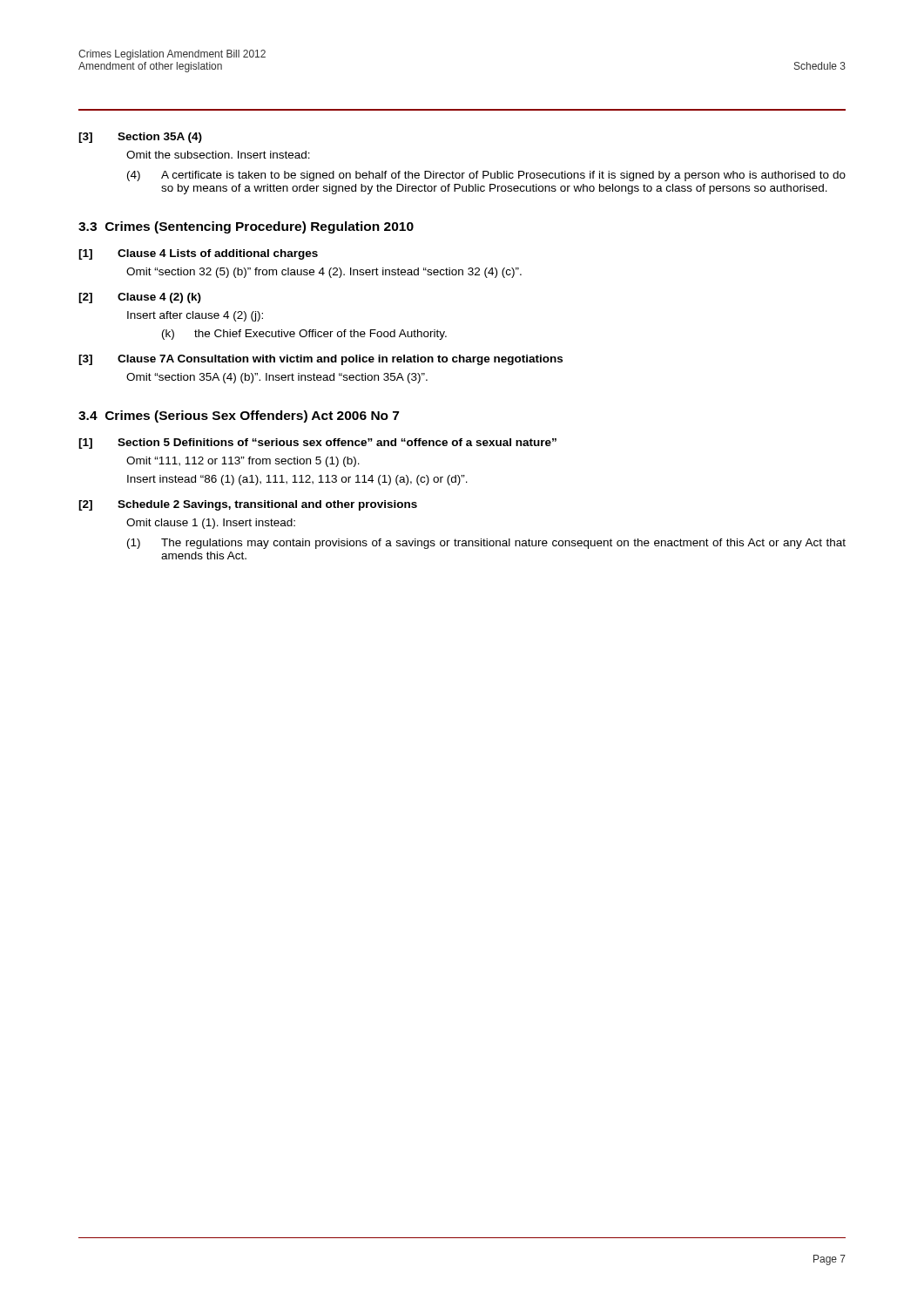The height and width of the screenshot is (1307, 924).
Task: Locate the section header that reads "[2] Clause 4 (2) (k)"
Action: [140, 298]
